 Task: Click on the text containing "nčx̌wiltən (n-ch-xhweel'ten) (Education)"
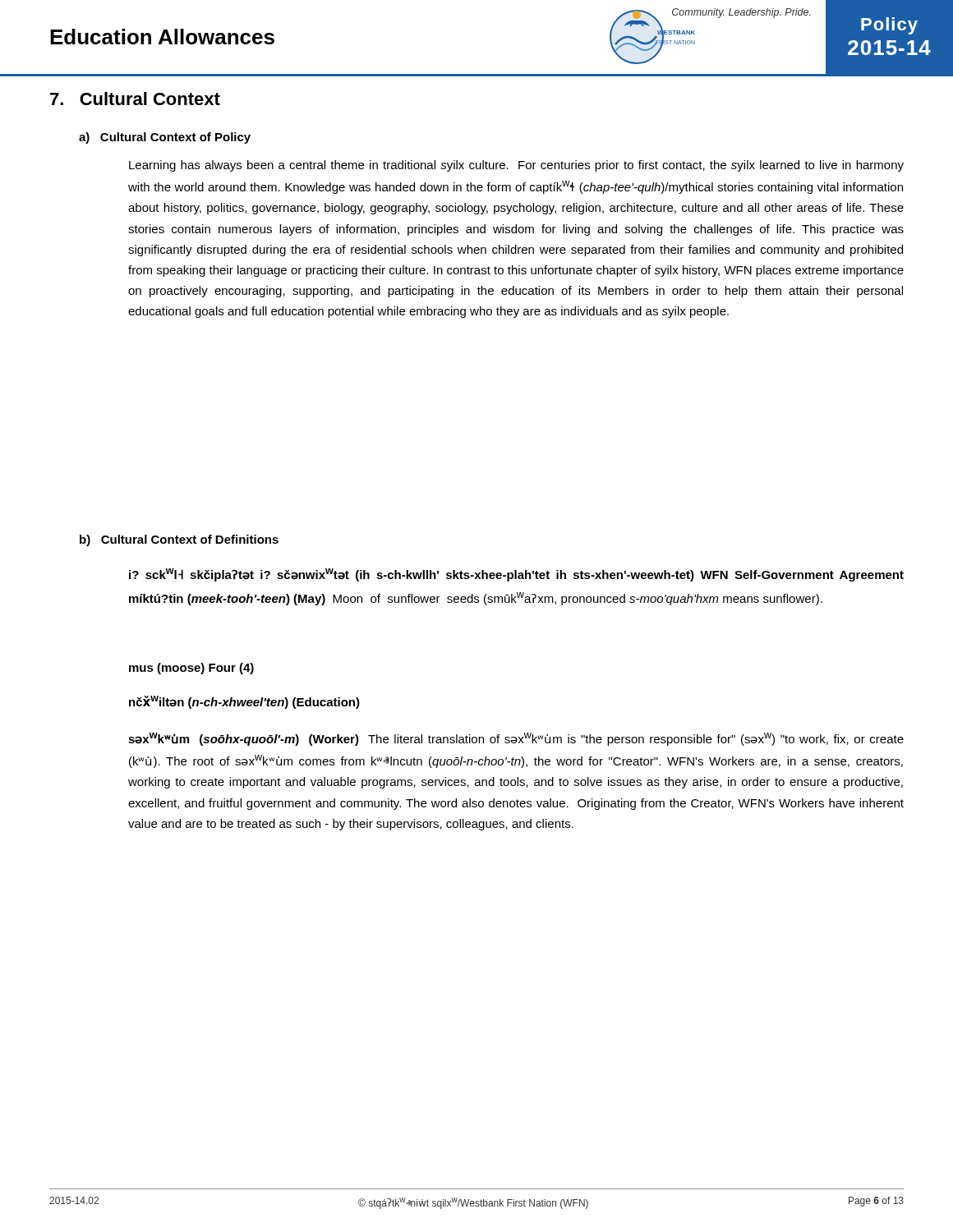[x=244, y=701]
